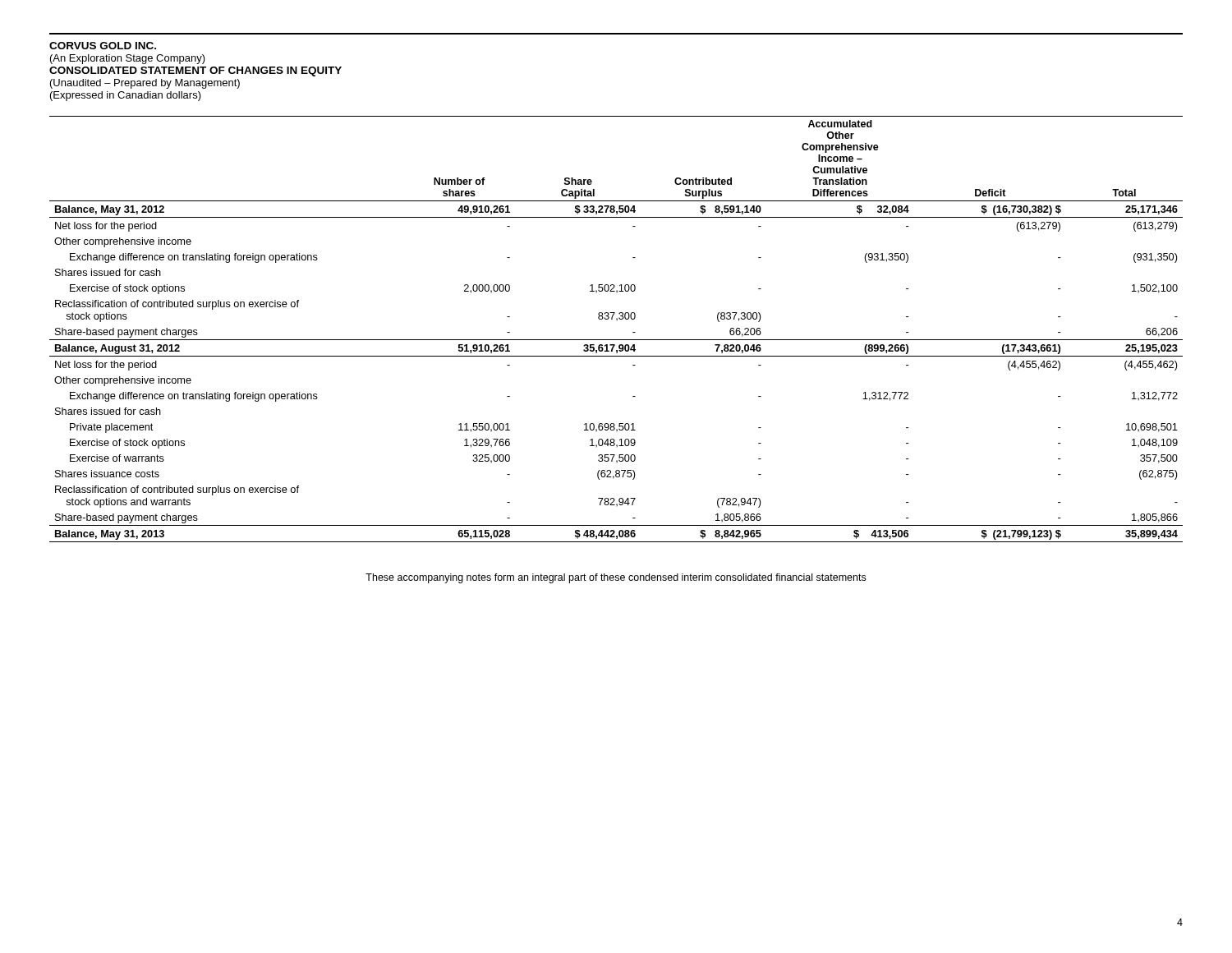This screenshot has width=1232, height=953.
Task: Click the table
Action: [616, 329]
